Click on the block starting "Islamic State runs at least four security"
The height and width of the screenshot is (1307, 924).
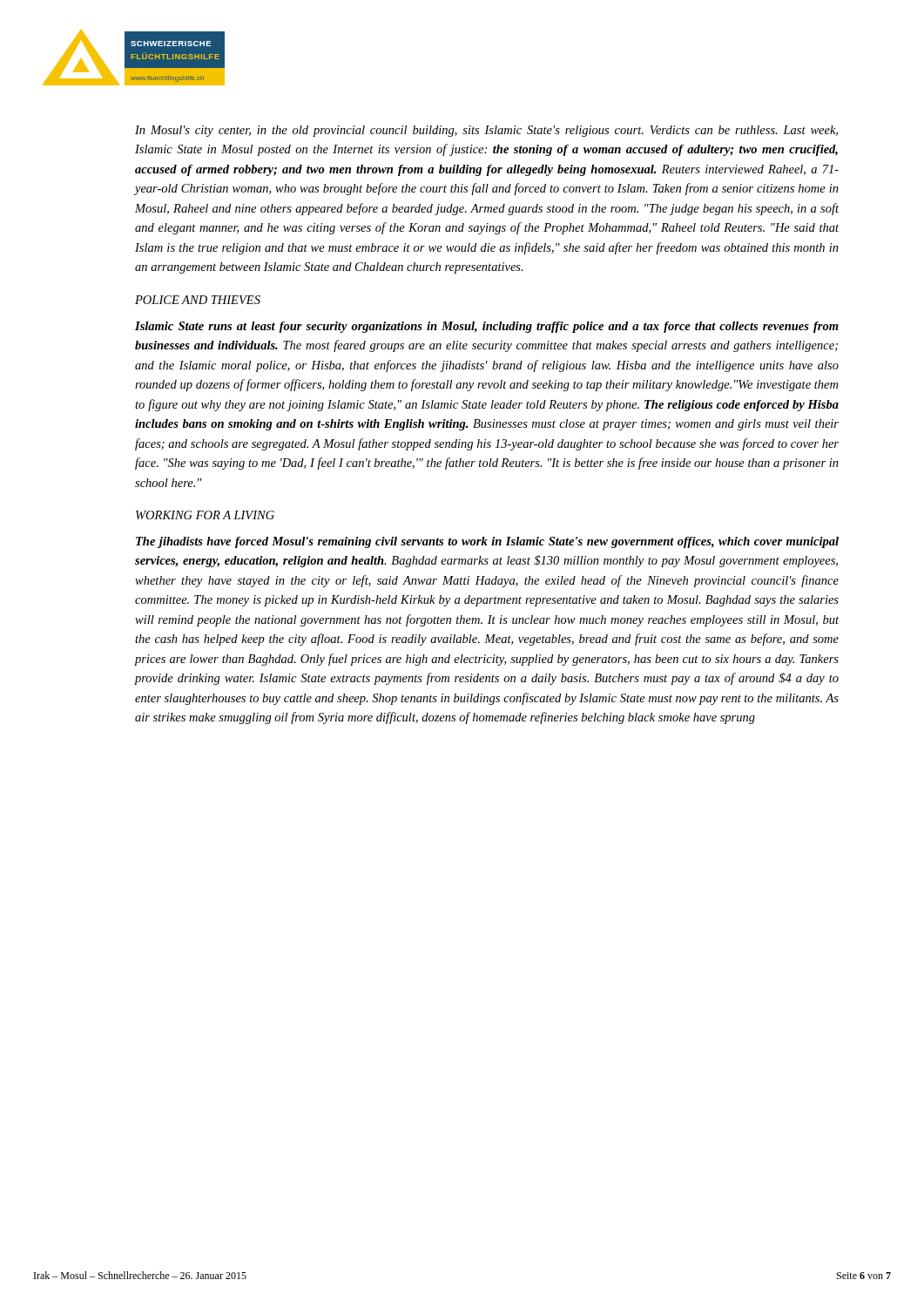[x=487, y=404]
